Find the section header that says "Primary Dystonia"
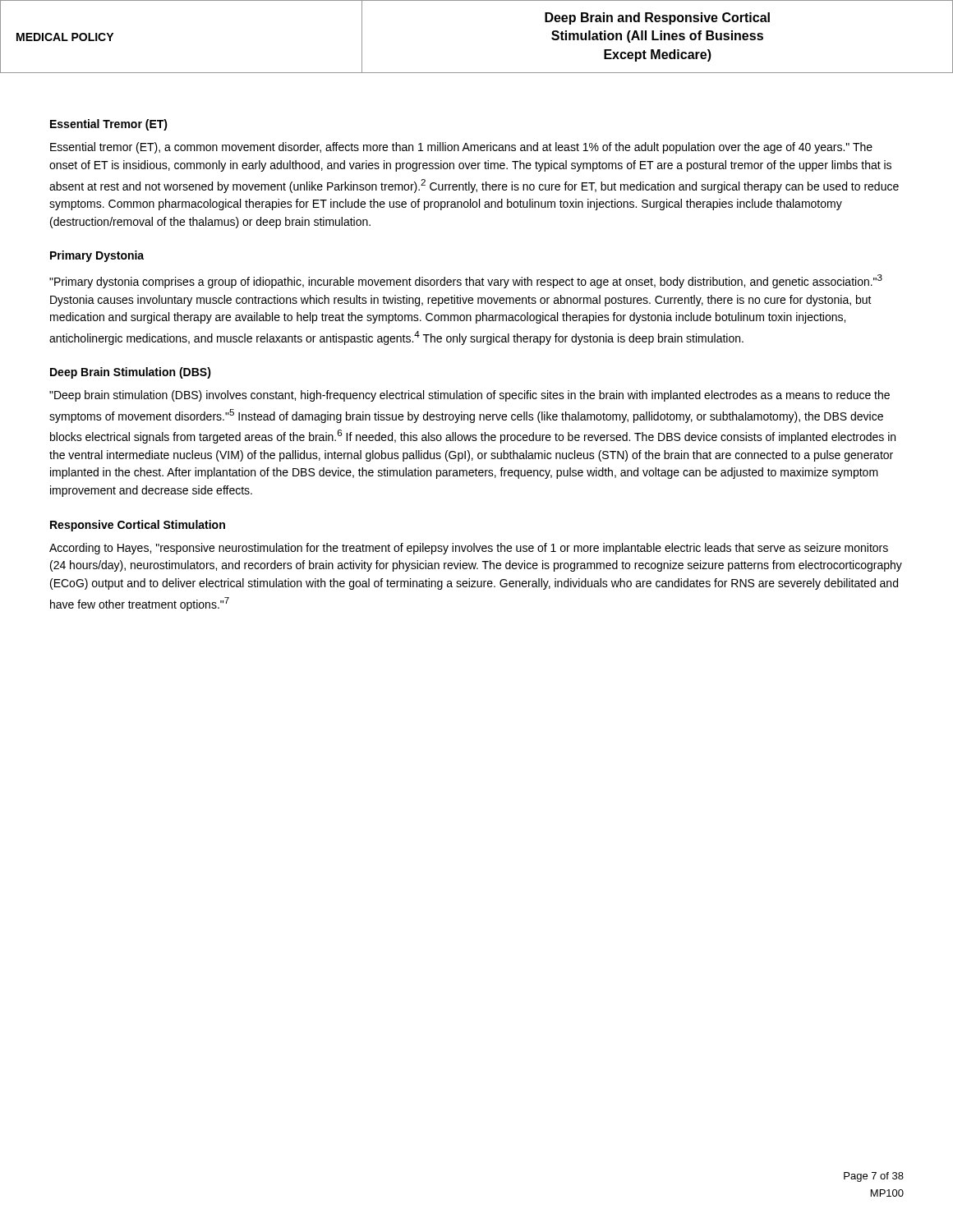The height and width of the screenshot is (1232, 953). tap(97, 256)
